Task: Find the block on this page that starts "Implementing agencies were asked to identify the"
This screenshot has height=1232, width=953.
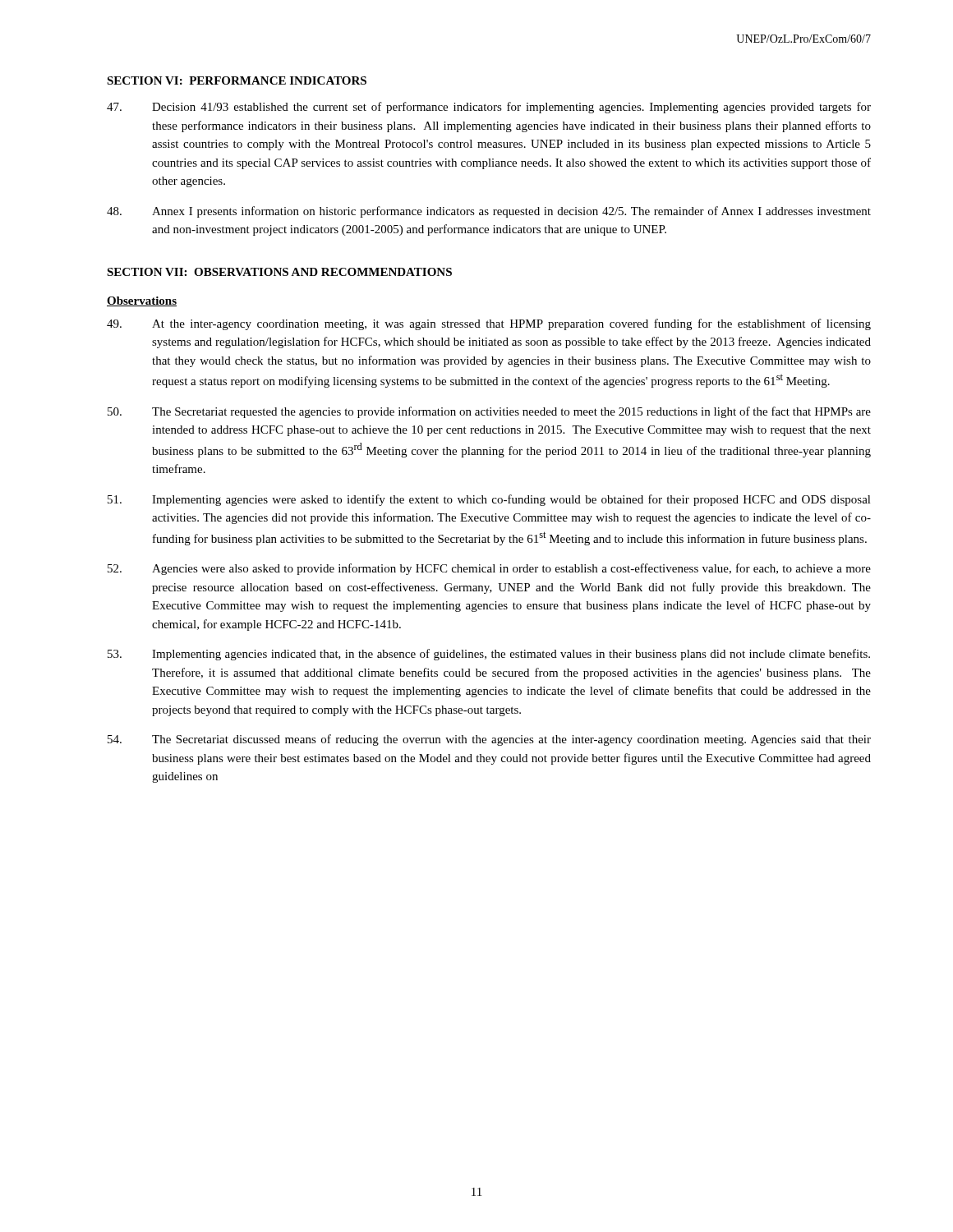Action: pyautogui.click(x=489, y=519)
